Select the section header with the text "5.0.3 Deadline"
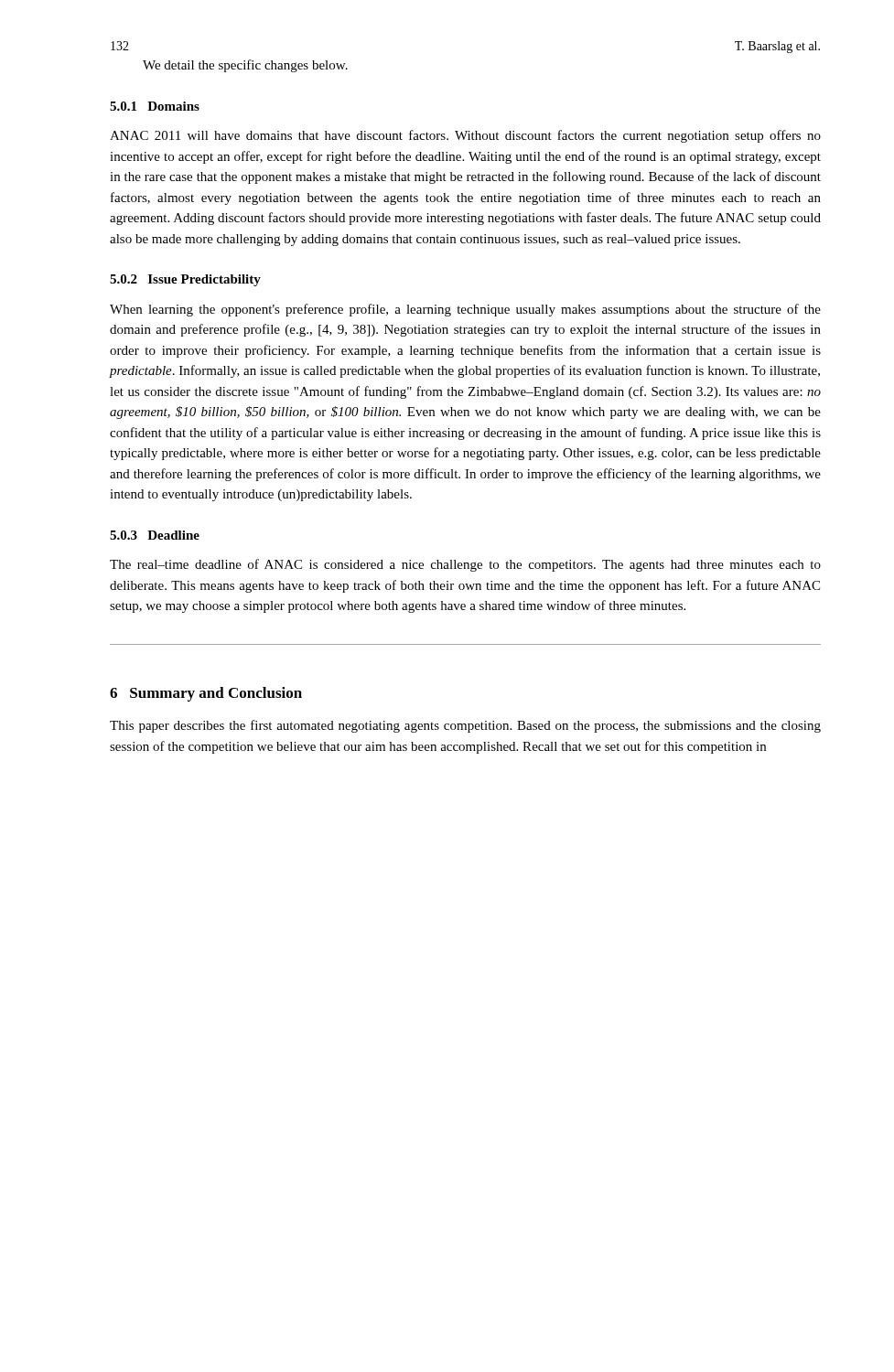Screen dimensions: 1372x894 click(x=155, y=535)
